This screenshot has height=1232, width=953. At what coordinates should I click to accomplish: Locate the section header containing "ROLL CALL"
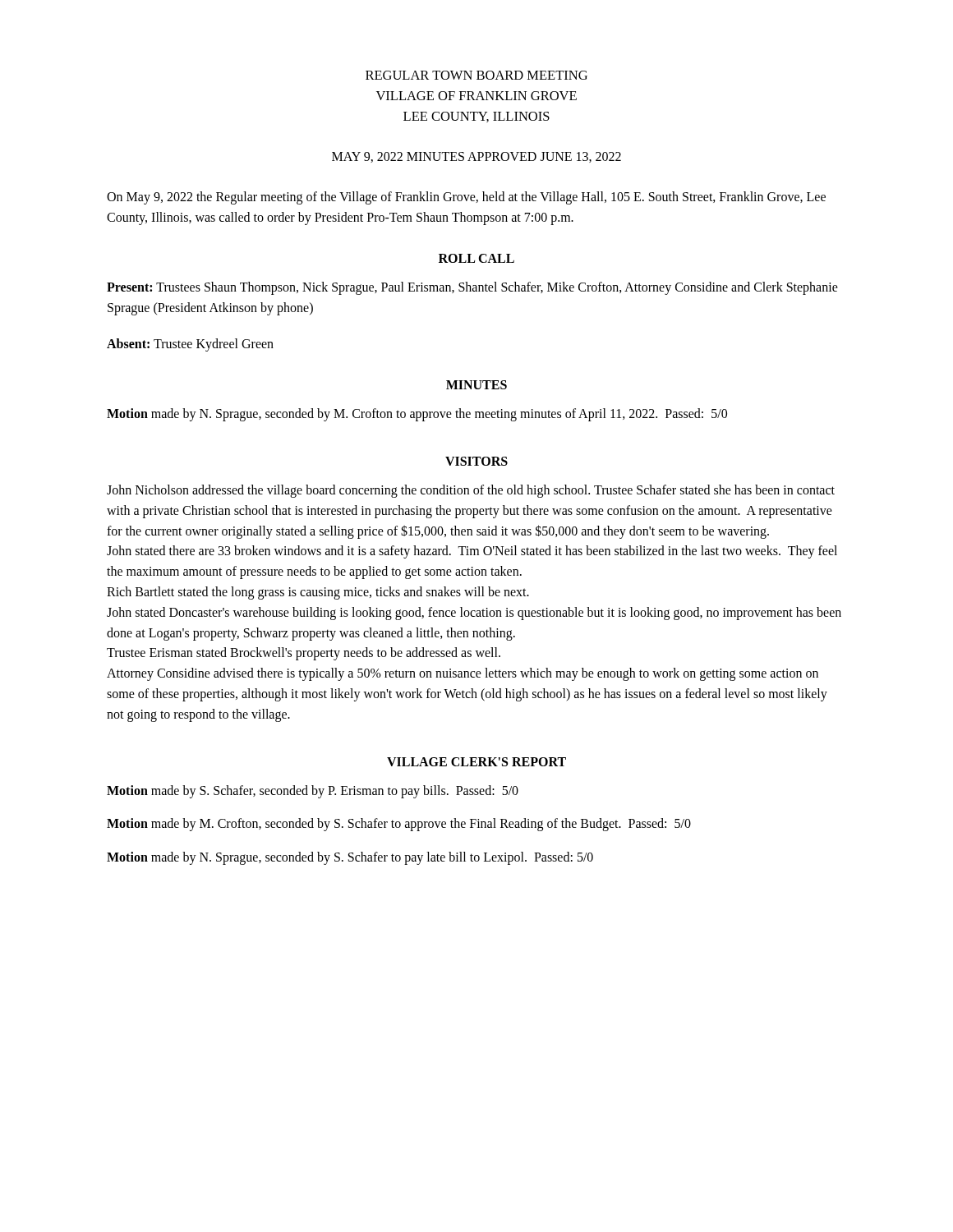tap(476, 258)
